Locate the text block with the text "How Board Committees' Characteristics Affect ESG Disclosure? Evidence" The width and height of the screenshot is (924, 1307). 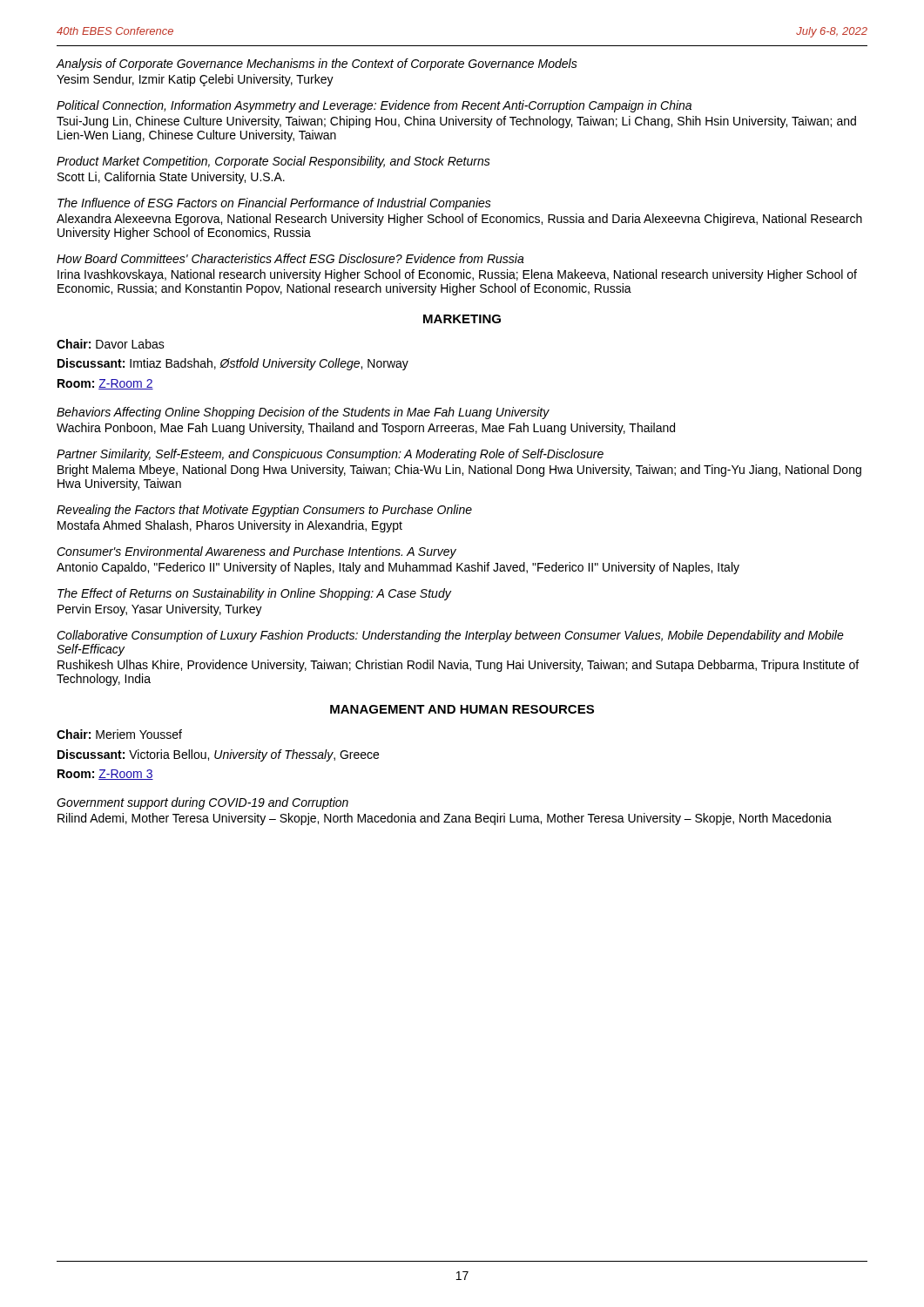(462, 274)
